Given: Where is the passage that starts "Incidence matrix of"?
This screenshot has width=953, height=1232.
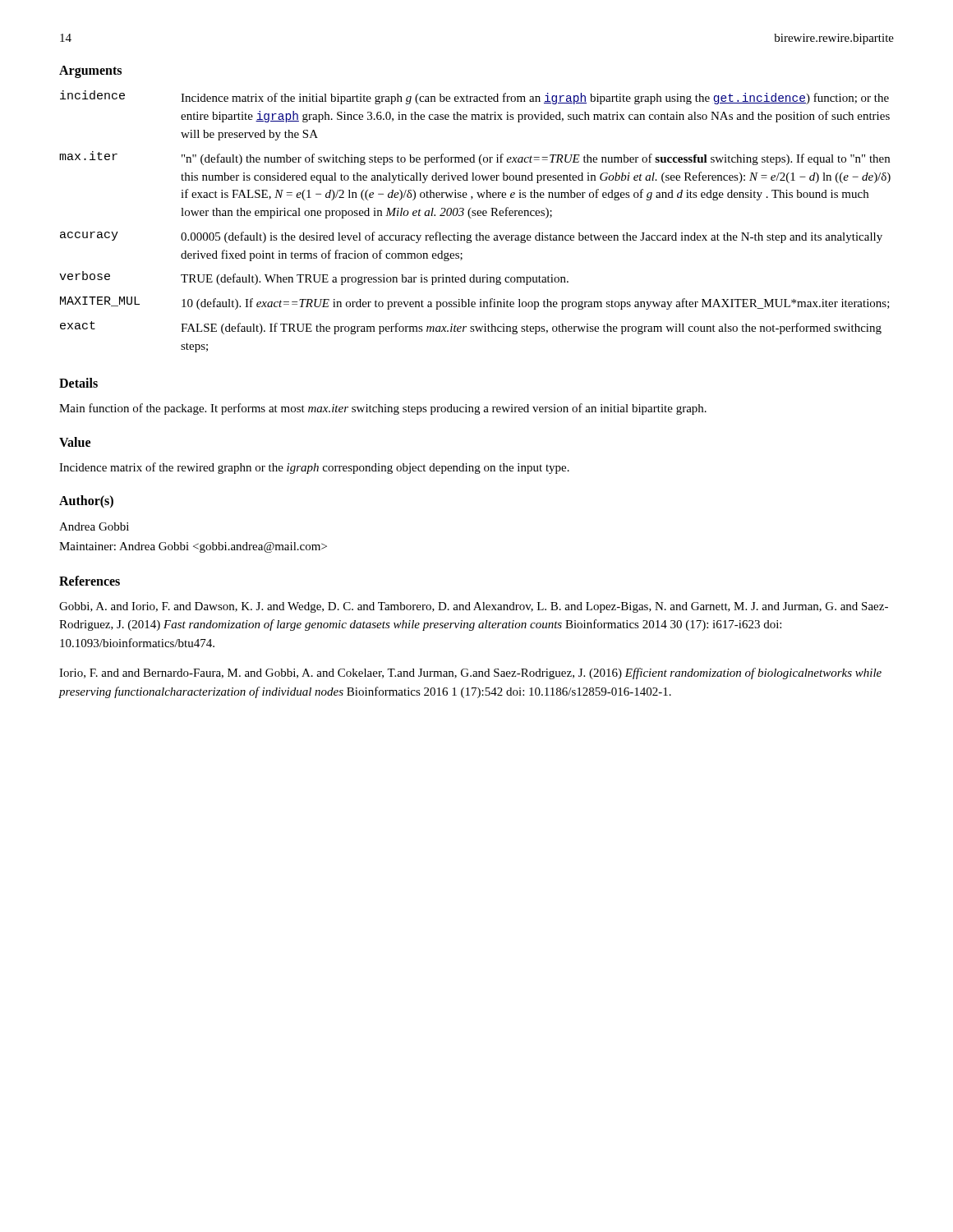Looking at the screenshot, I should tap(314, 467).
